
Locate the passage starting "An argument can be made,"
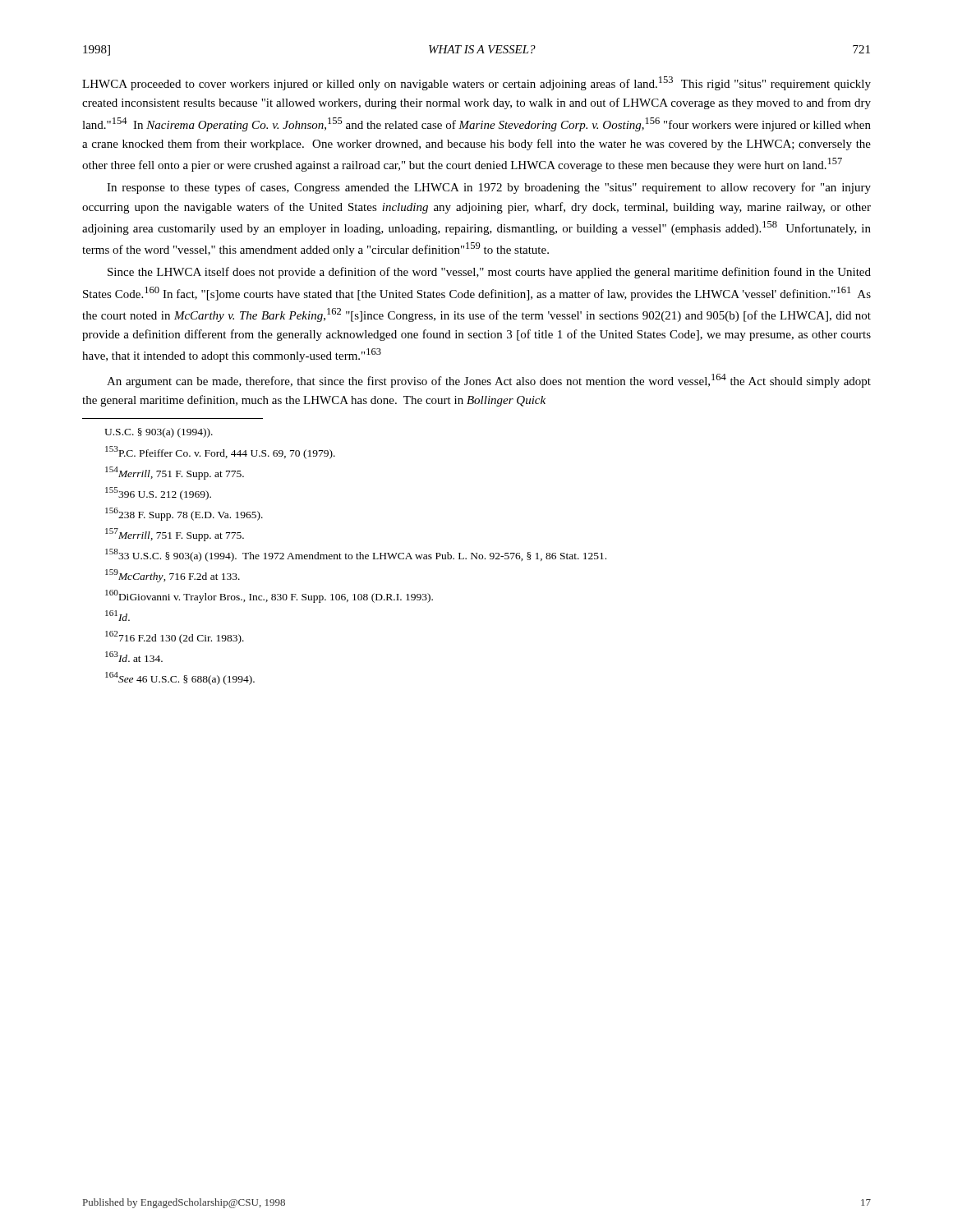tap(476, 390)
